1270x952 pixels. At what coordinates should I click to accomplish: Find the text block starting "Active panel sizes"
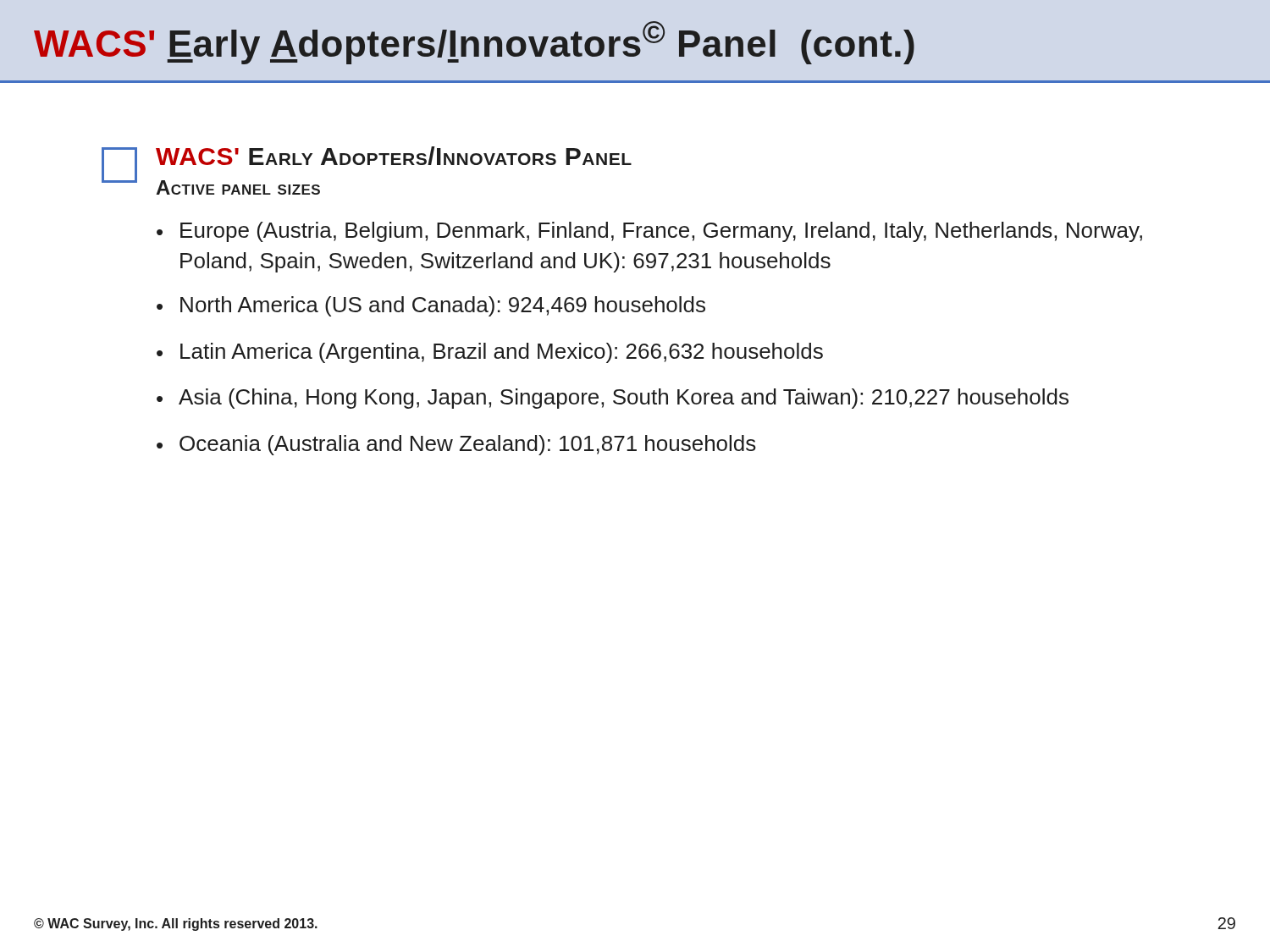point(238,187)
